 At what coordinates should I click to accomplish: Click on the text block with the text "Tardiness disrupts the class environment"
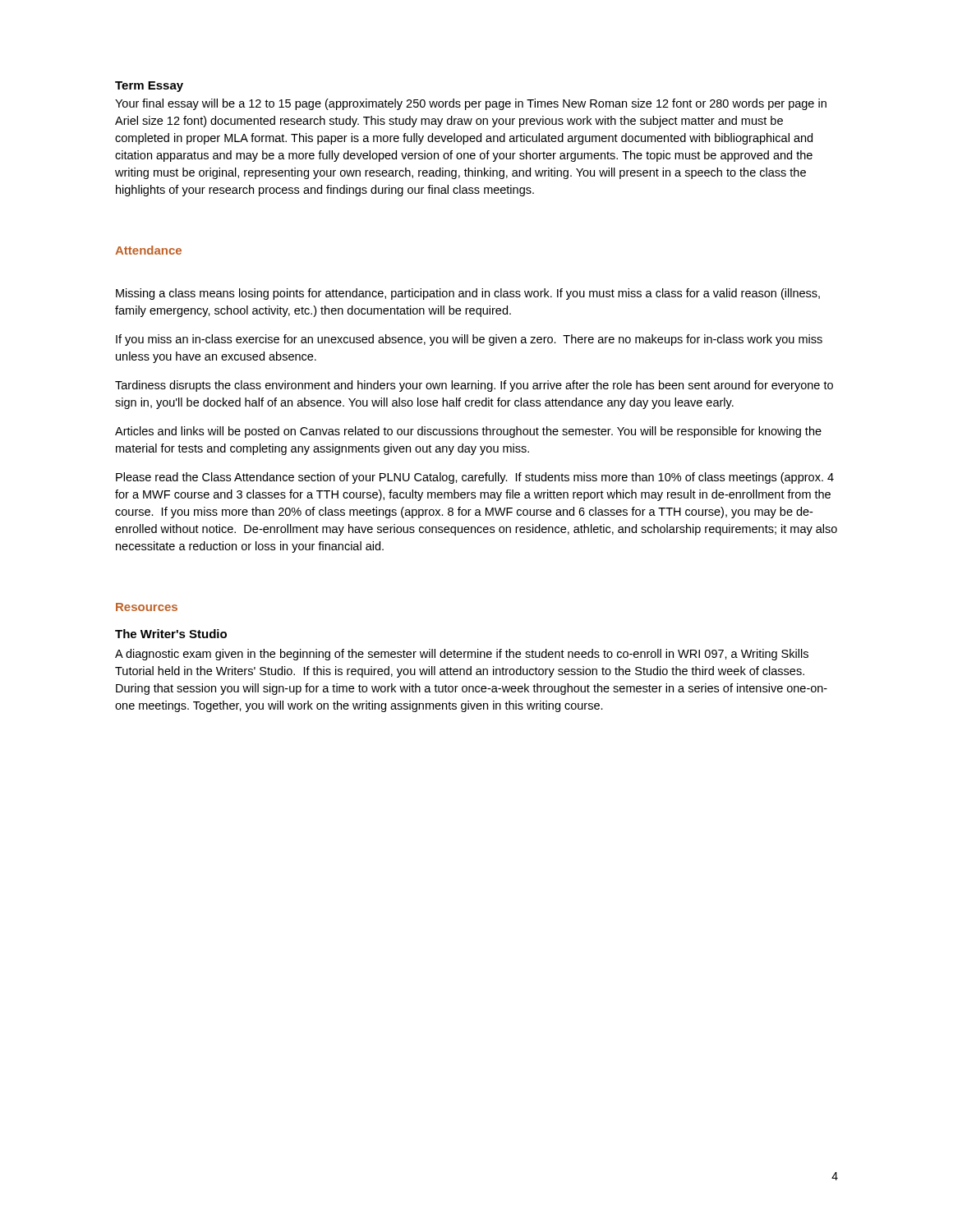[476, 394]
